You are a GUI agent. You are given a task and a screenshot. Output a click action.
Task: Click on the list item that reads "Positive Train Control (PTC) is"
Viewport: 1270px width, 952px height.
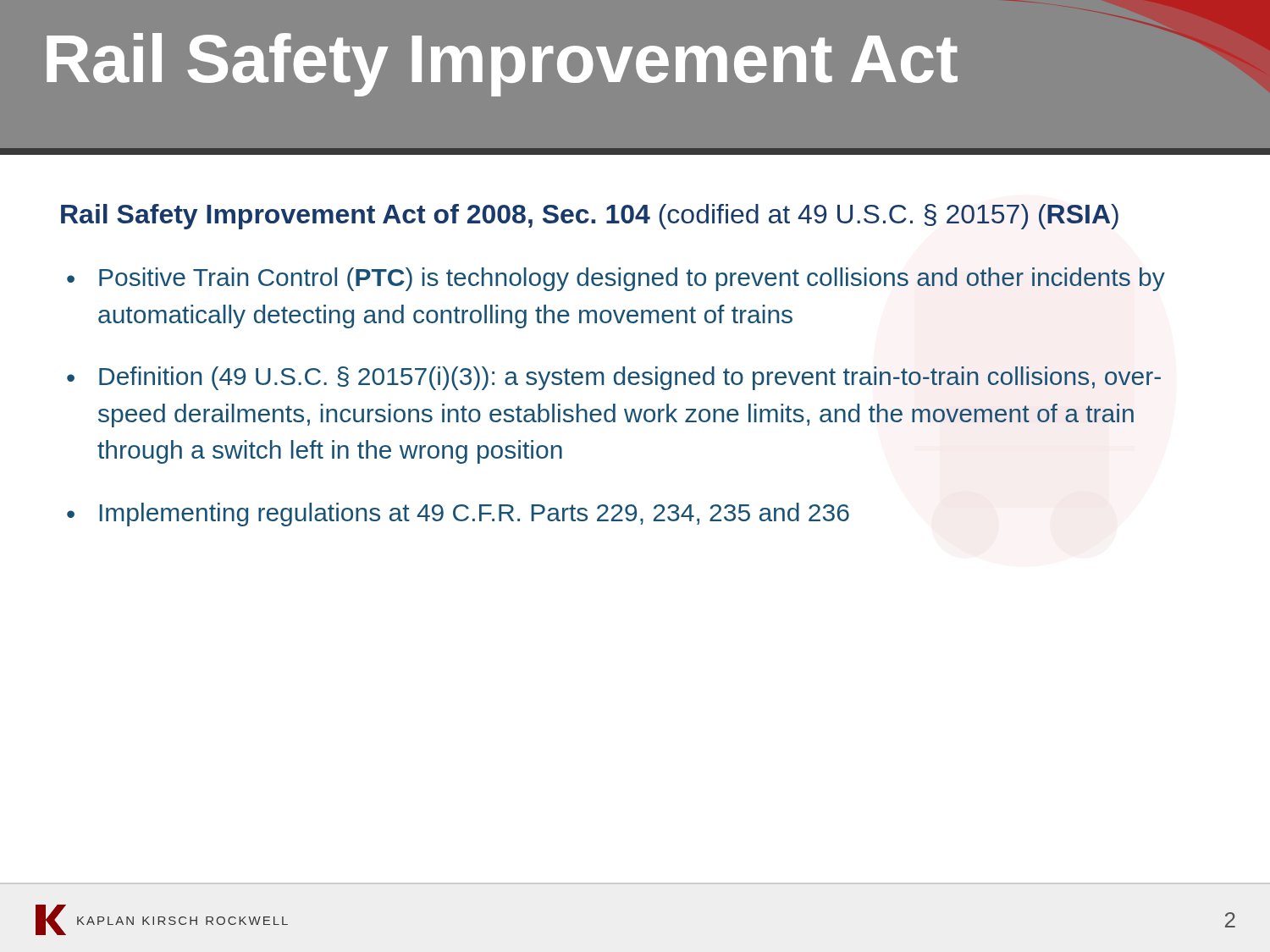pos(631,296)
